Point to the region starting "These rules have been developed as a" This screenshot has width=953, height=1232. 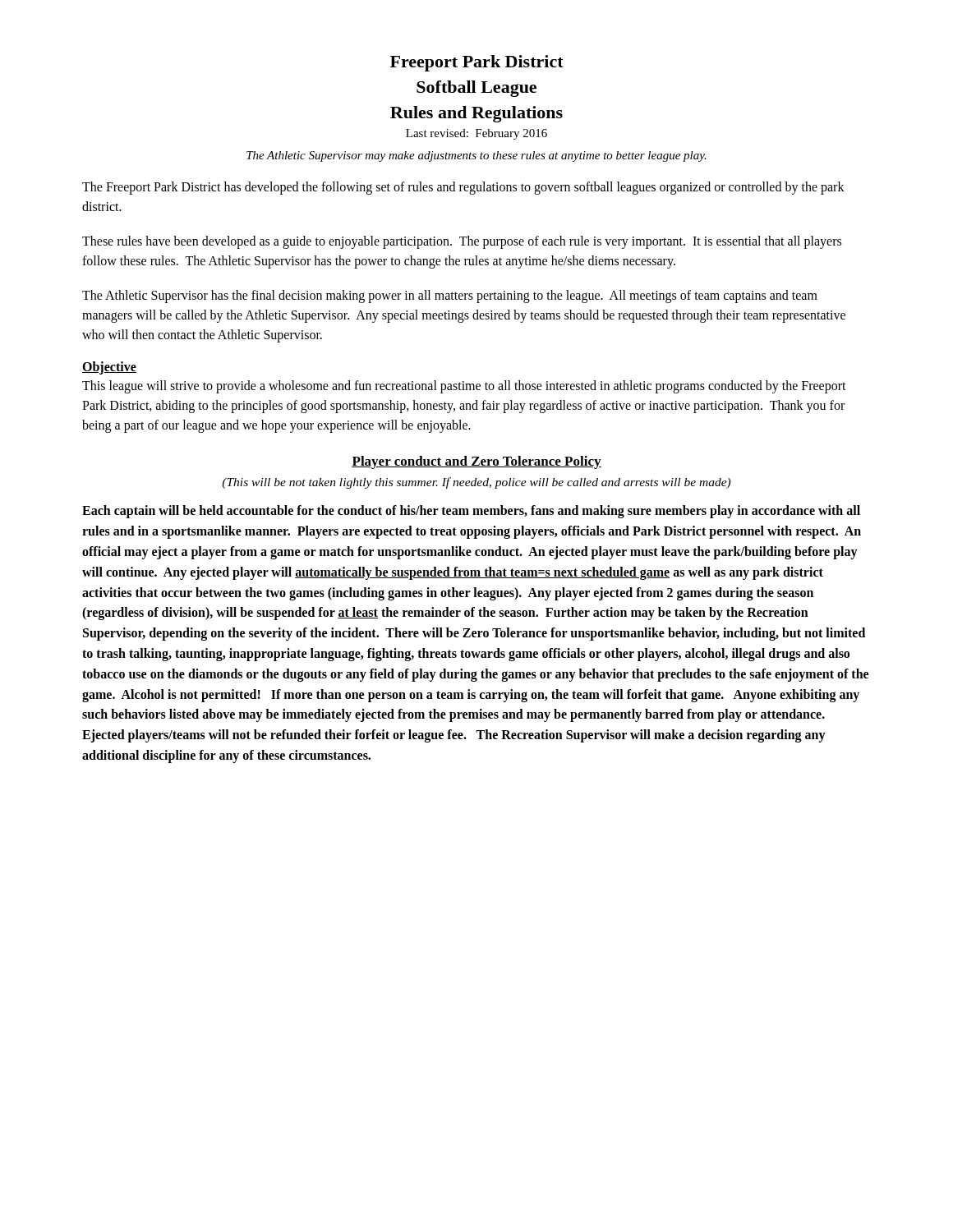[x=462, y=251]
